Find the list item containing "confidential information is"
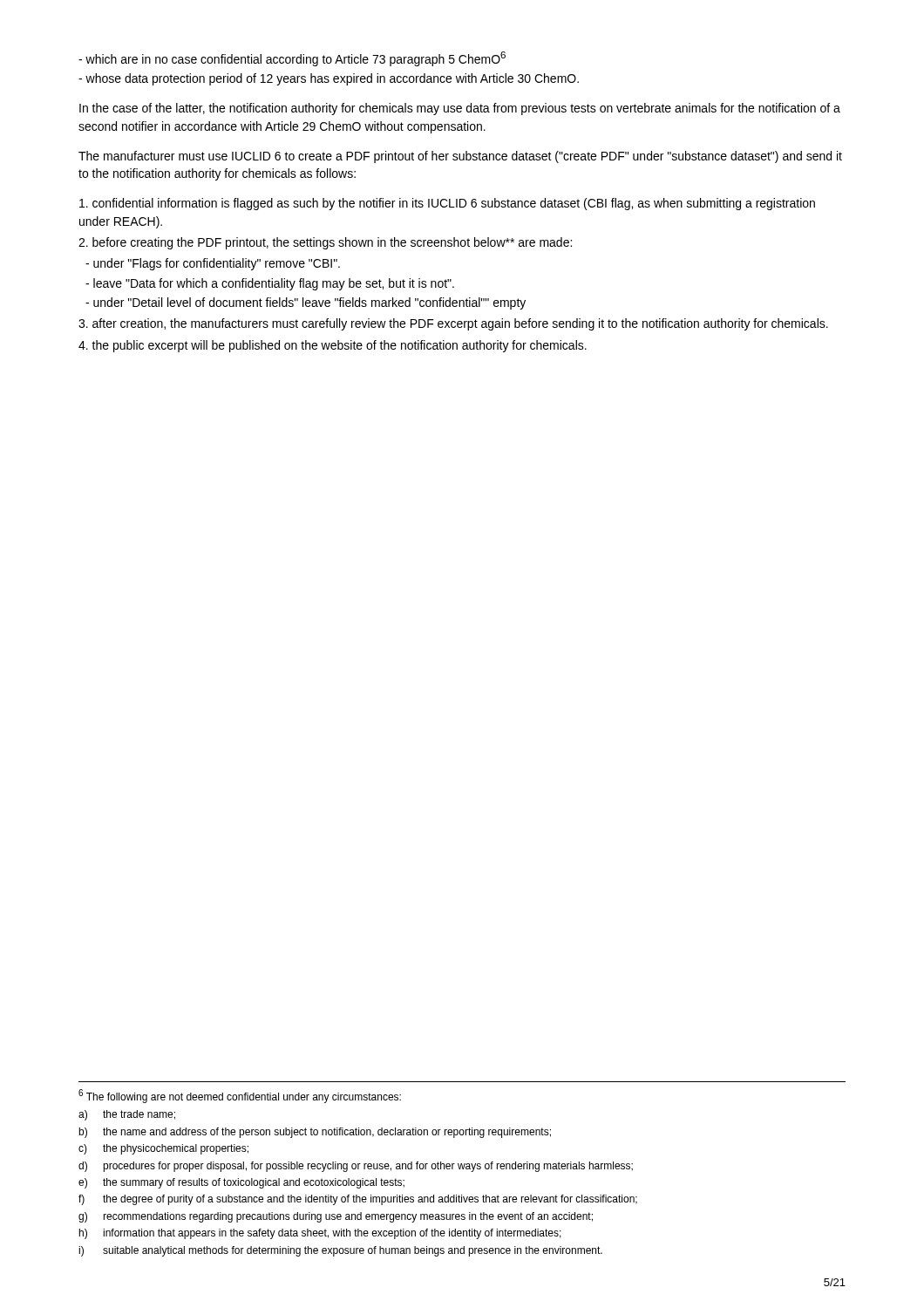This screenshot has width=924, height=1308. pos(447,212)
